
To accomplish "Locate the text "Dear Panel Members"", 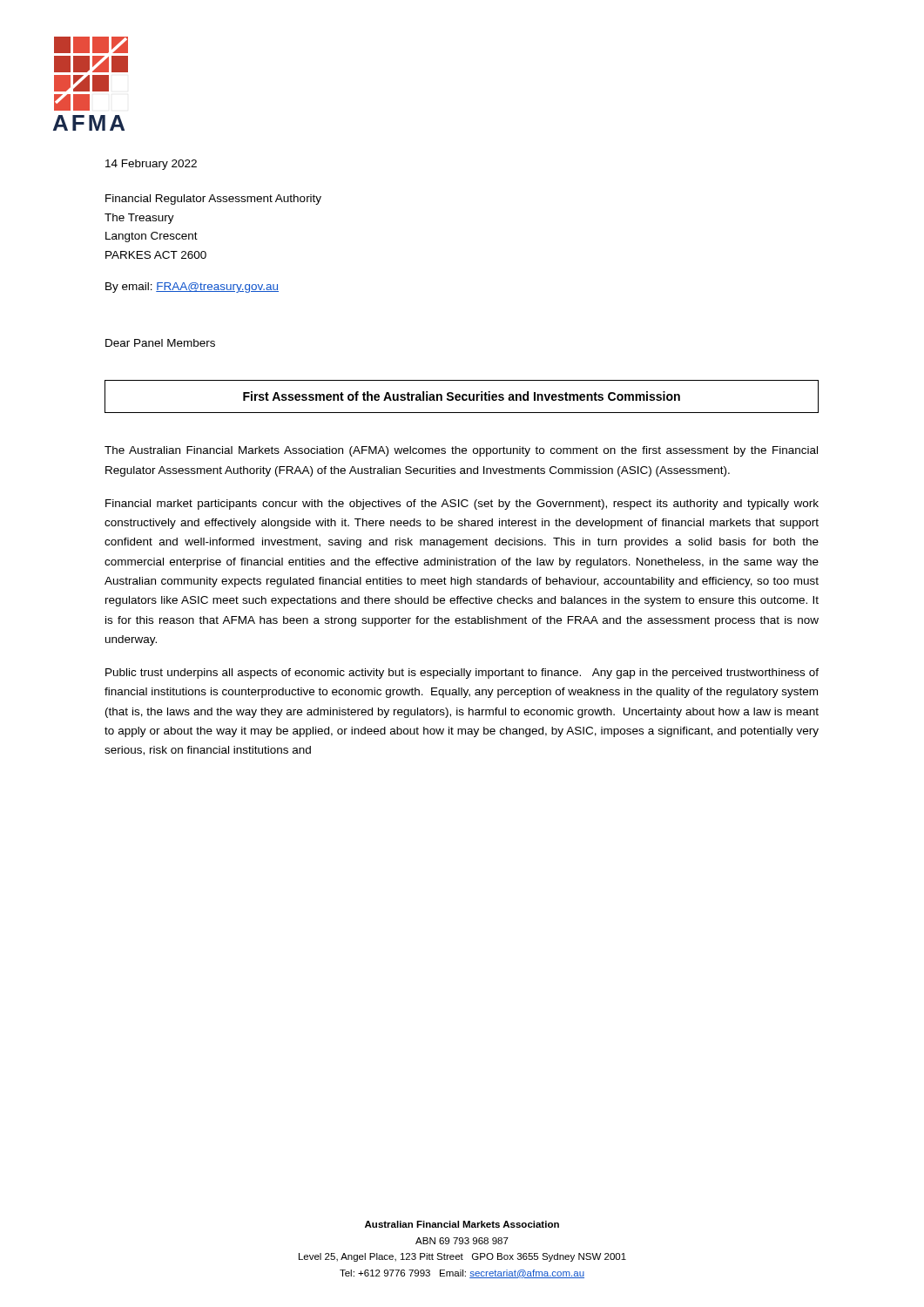I will [x=160, y=343].
